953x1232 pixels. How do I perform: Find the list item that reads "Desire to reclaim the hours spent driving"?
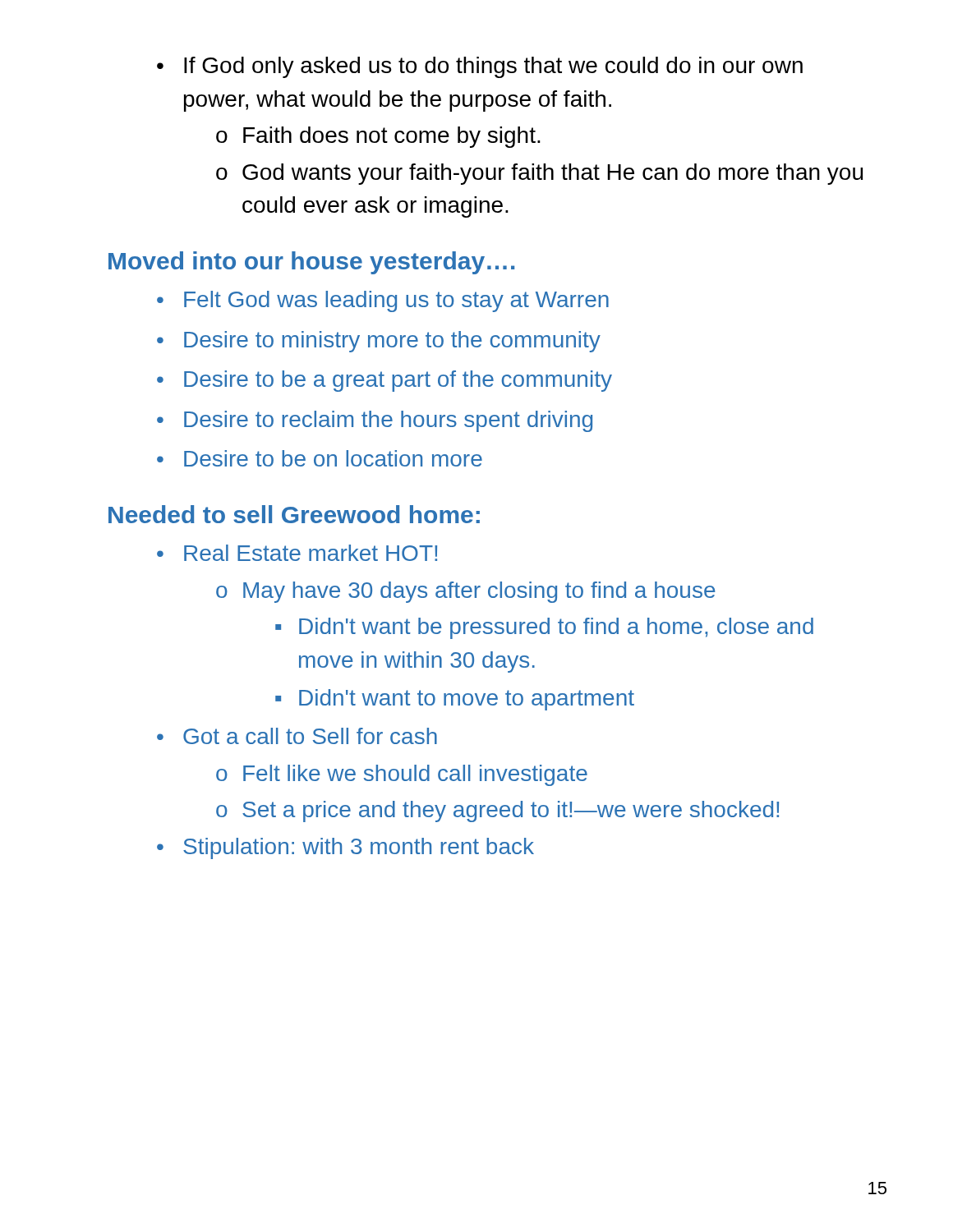click(513, 420)
